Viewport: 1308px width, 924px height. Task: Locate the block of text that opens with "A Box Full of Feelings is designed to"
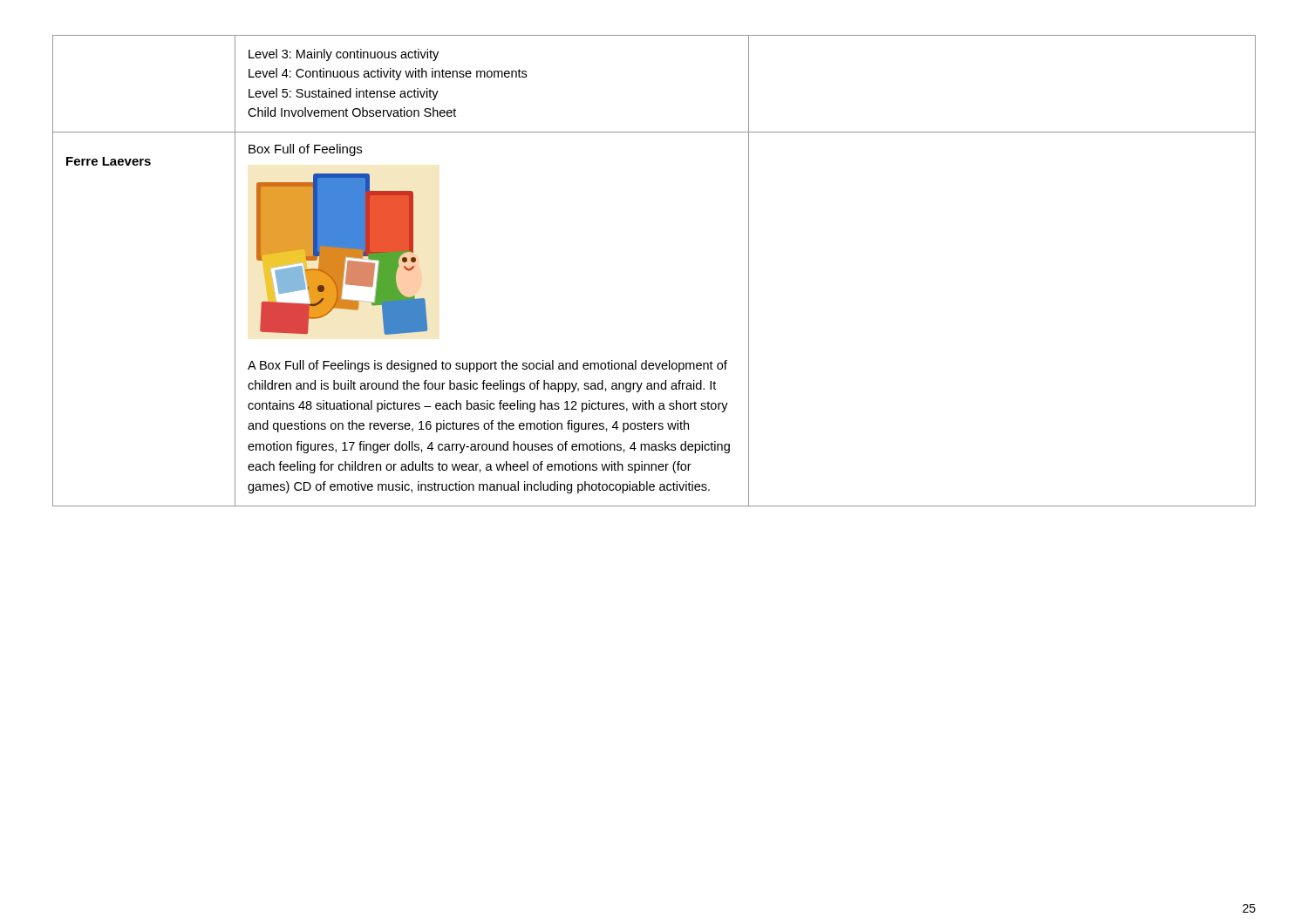(x=489, y=426)
